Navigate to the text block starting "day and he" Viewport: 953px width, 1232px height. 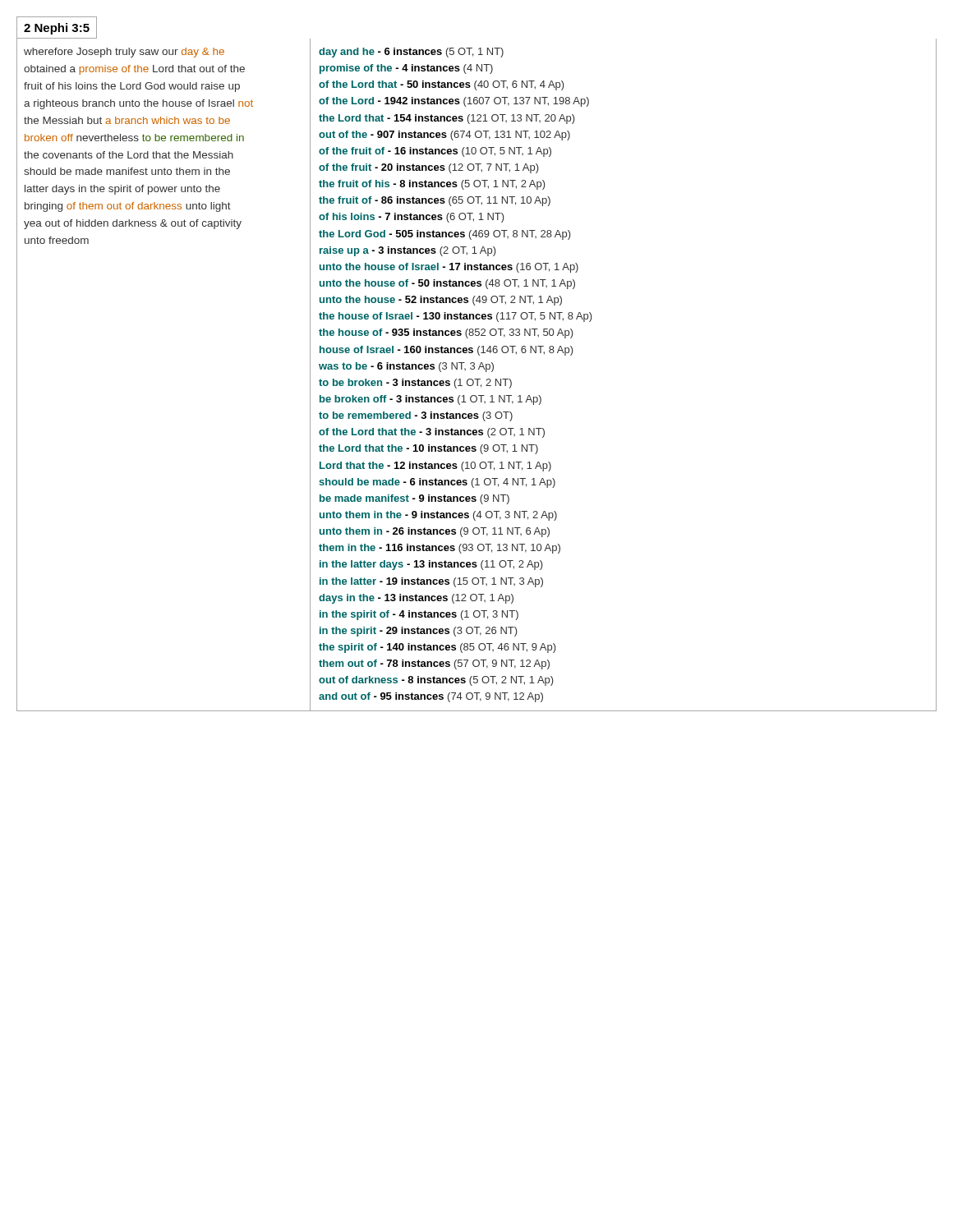(x=411, y=53)
